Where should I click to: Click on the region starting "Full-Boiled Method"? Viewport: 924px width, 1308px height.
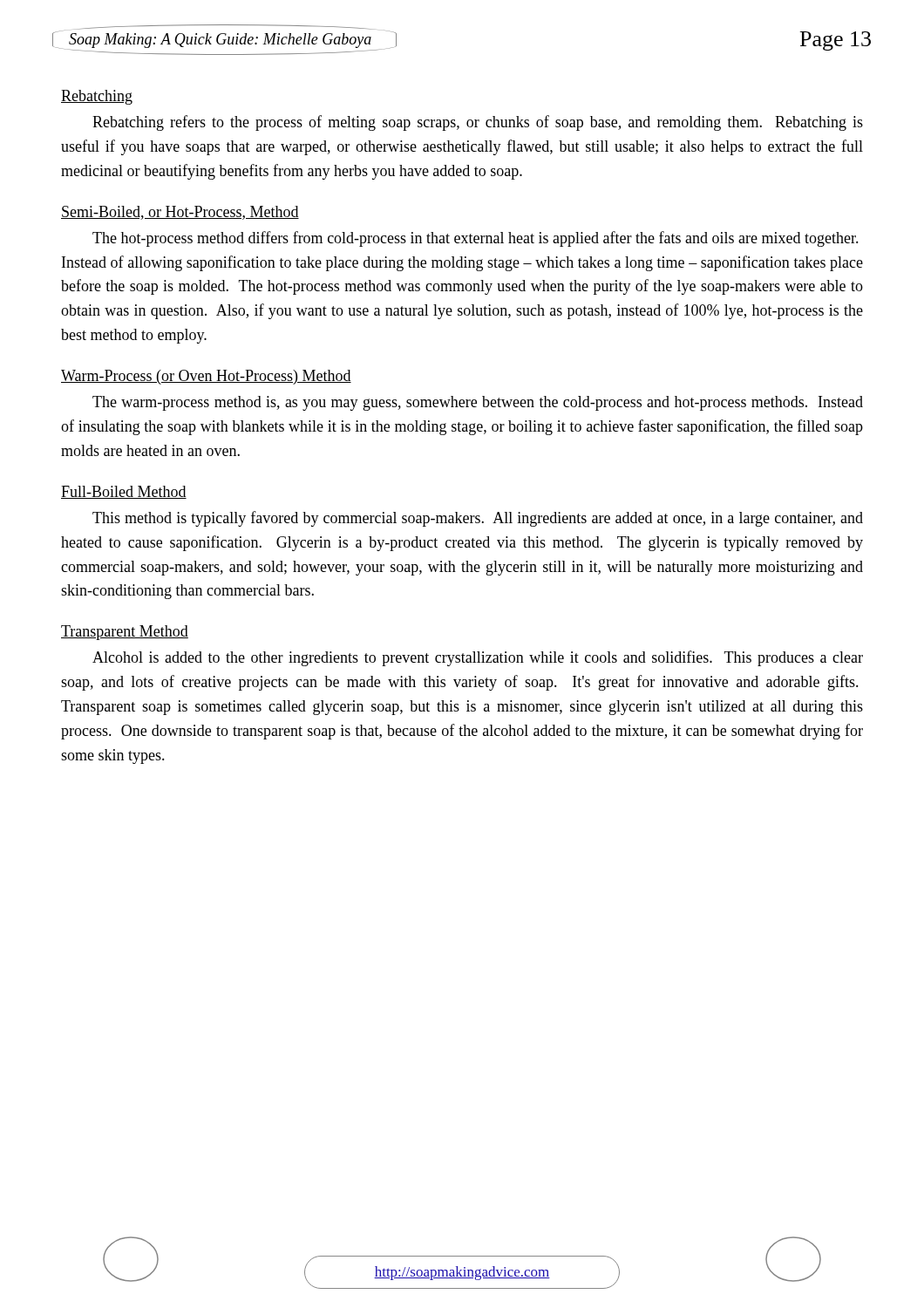124,492
